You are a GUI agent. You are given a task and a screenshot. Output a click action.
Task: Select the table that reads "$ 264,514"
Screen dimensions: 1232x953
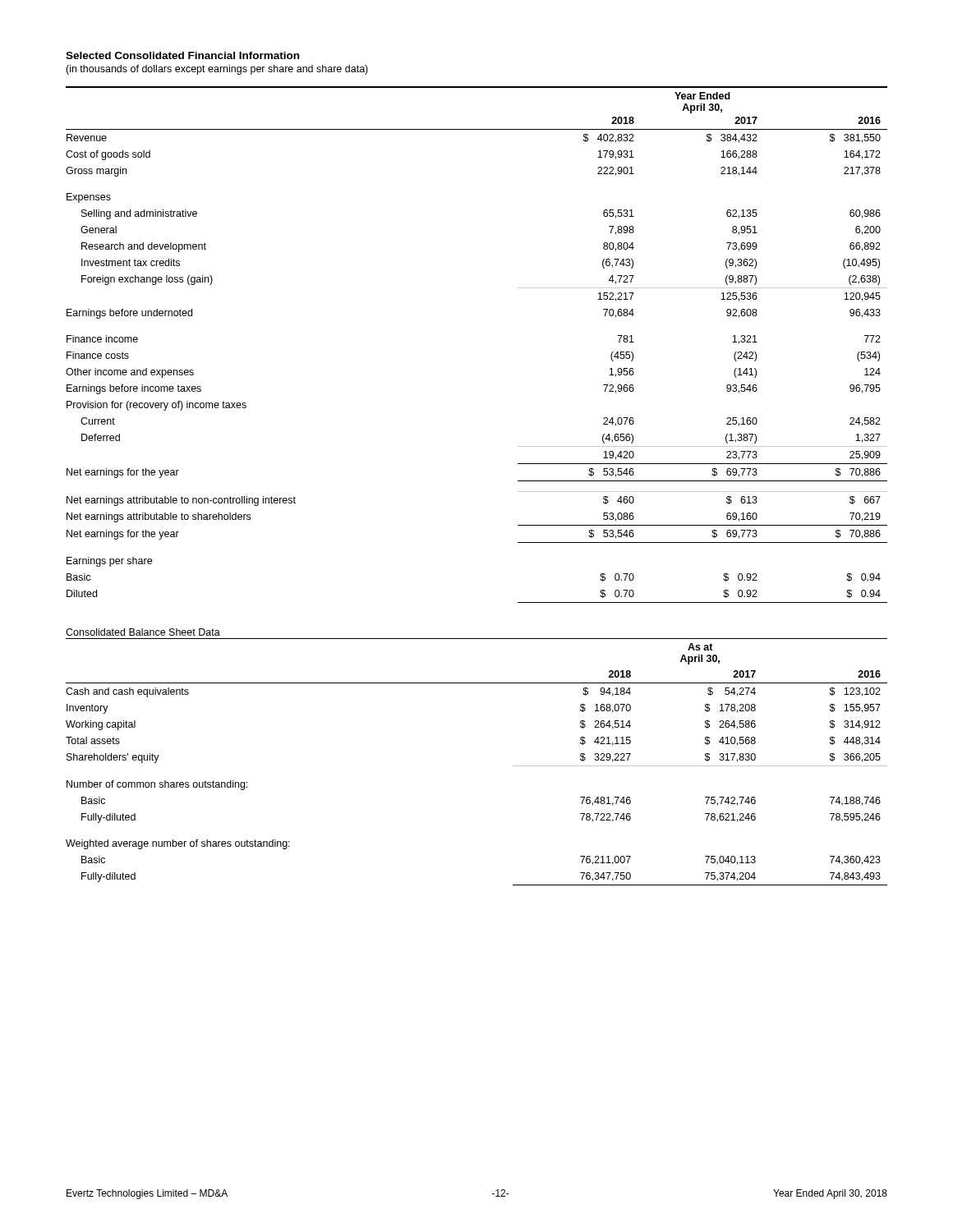pos(476,762)
